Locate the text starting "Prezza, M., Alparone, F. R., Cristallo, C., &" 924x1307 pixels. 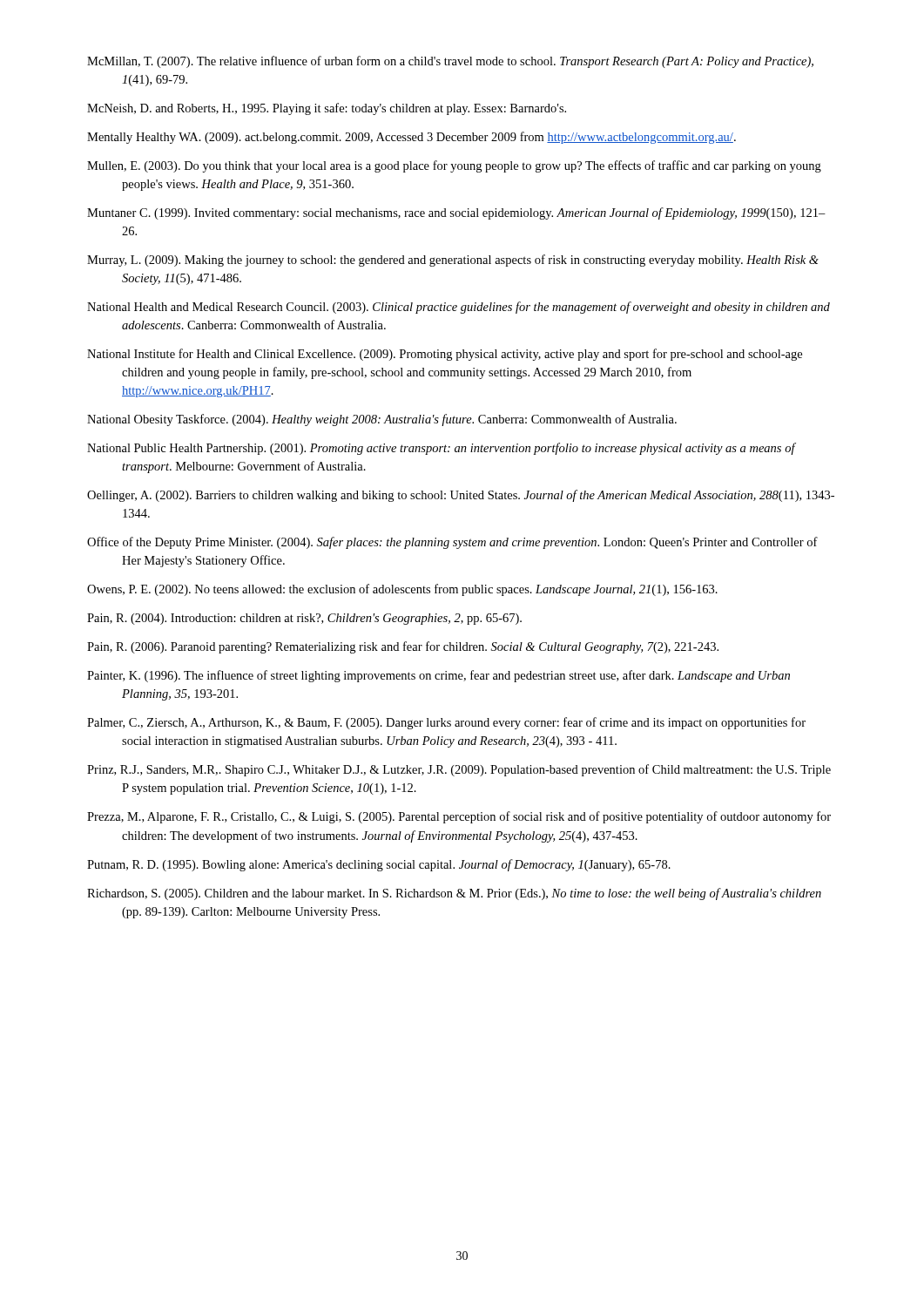tap(459, 826)
